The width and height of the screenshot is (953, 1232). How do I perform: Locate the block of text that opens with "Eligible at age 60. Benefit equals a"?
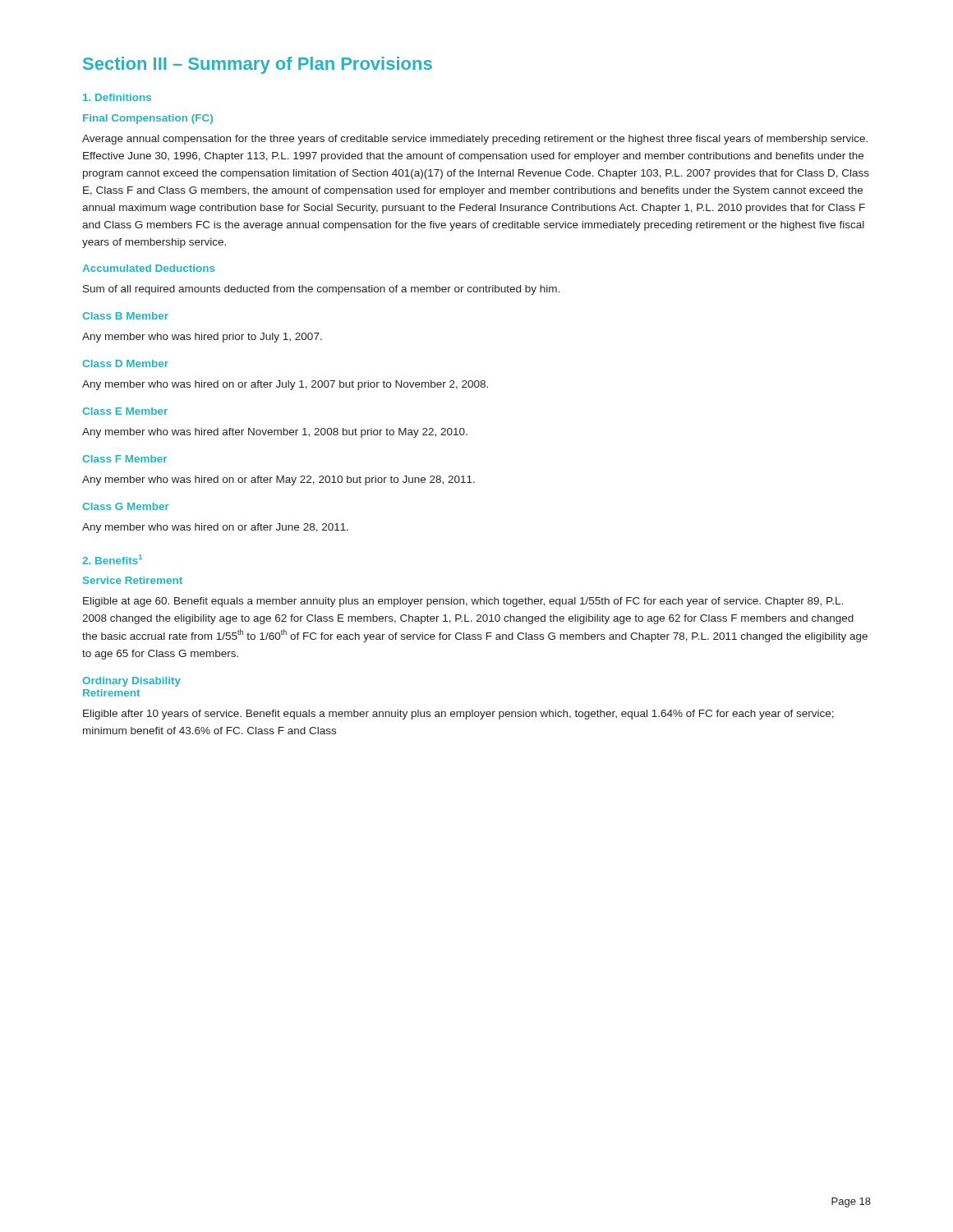coord(475,627)
